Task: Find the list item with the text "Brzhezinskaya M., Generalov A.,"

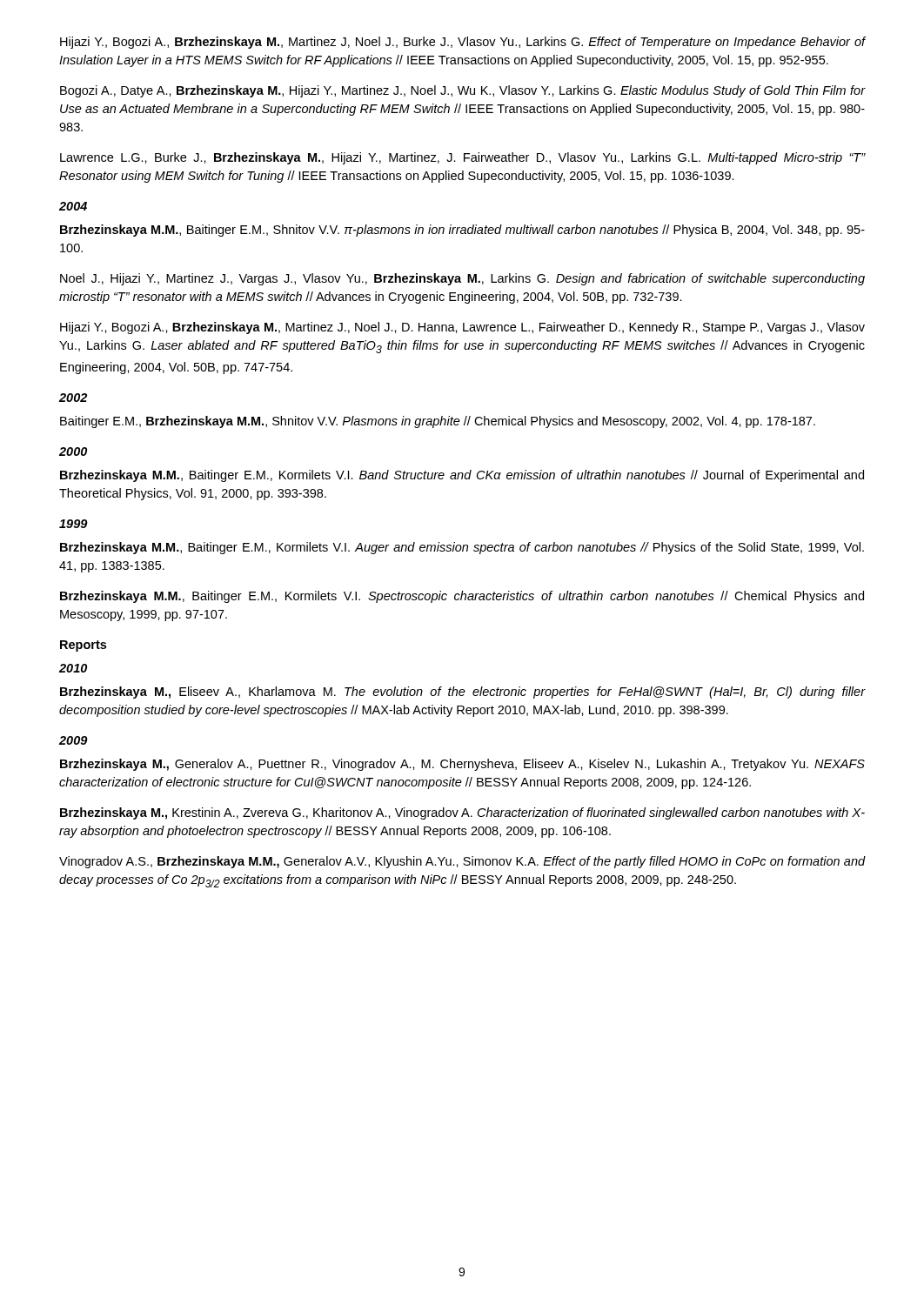Action: pos(462,773)
